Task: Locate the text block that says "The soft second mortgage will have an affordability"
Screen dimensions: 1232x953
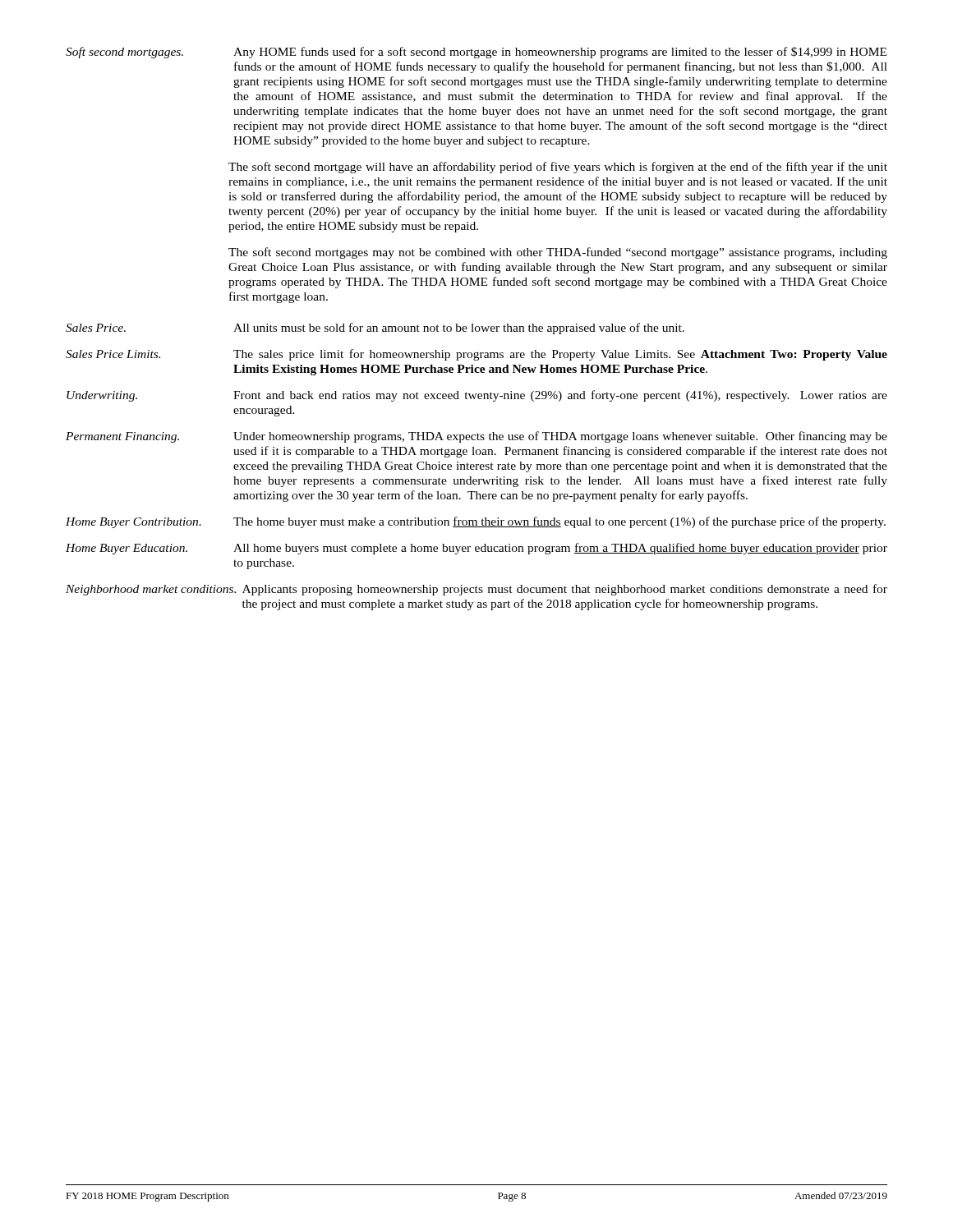Action: [x=558, y=196]
